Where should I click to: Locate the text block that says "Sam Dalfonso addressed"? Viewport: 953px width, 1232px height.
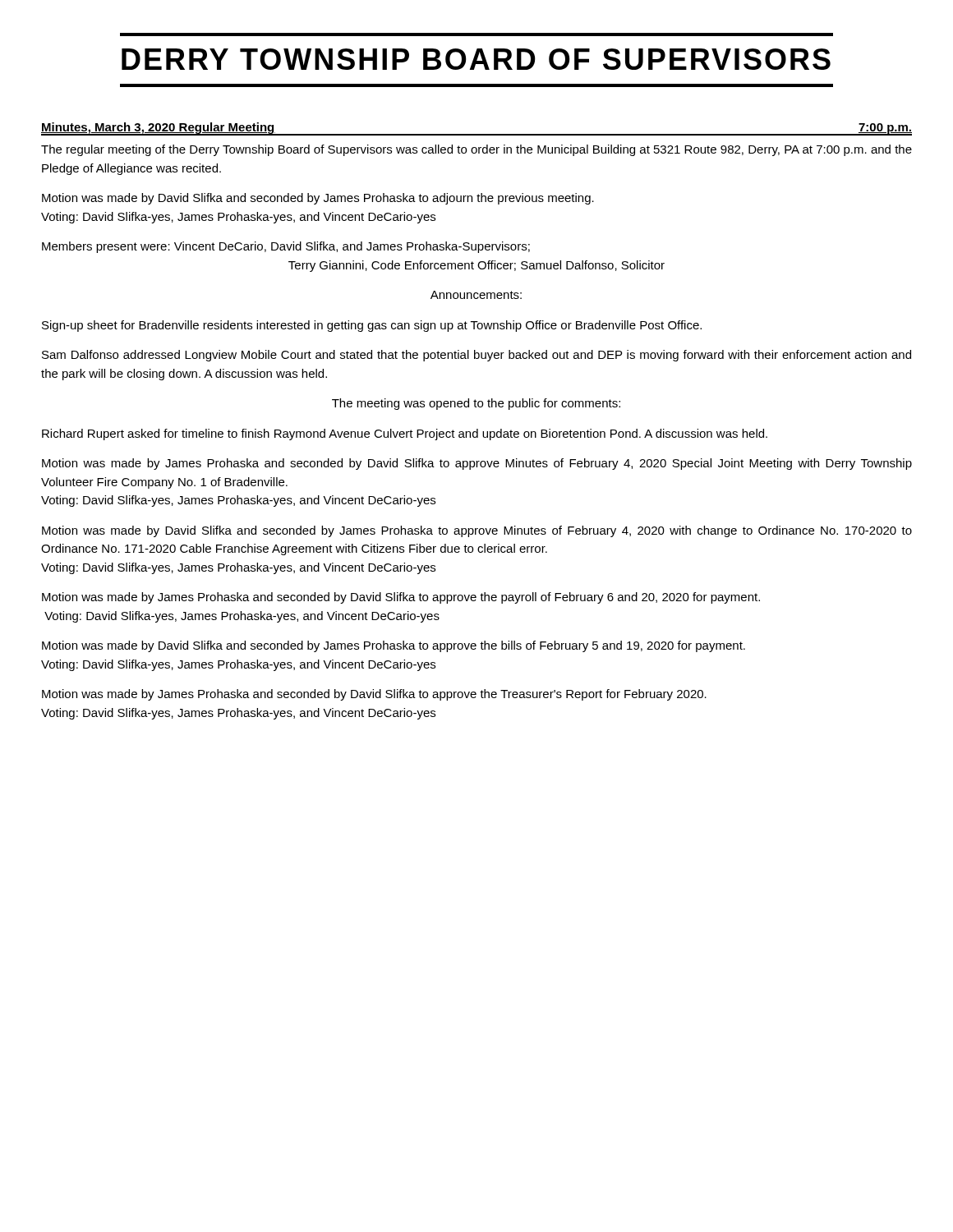[x=476, y=364]
